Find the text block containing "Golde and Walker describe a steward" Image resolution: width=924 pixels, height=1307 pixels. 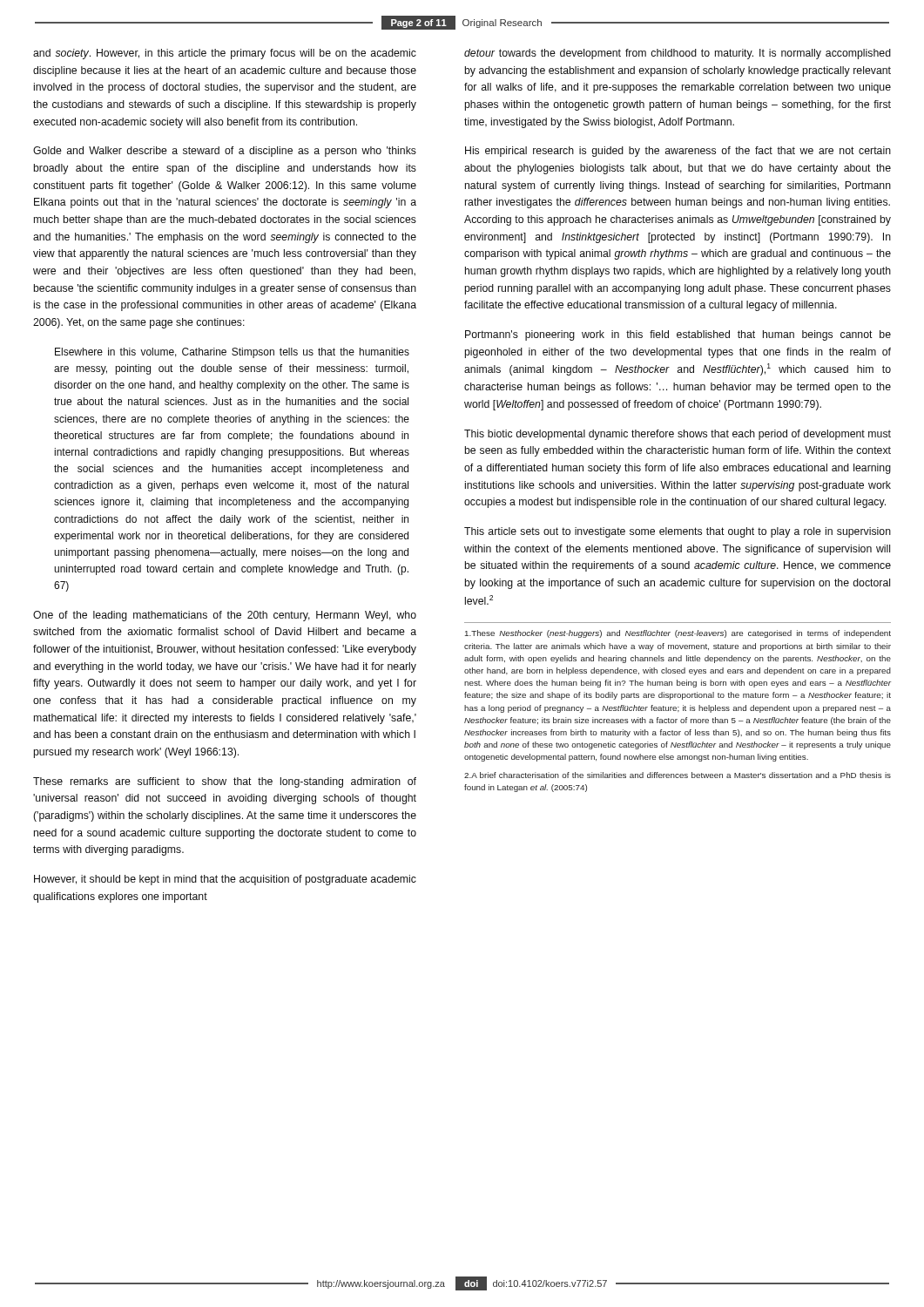[225, 237]
